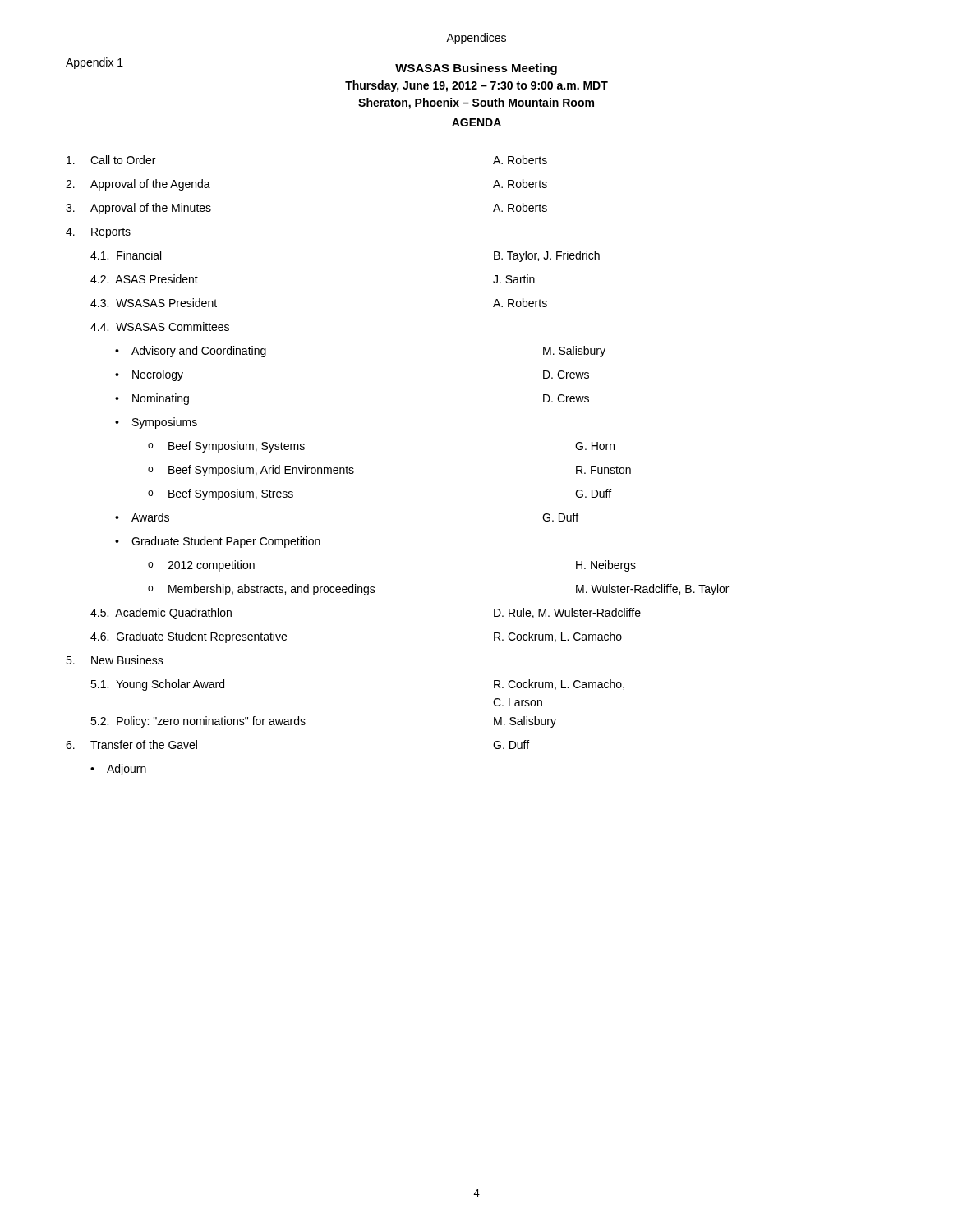Locate the list item with the text "• Adjourn"
Image resolution: width=953 pixels, height=1232 pixels.
(x=118, y=770)
